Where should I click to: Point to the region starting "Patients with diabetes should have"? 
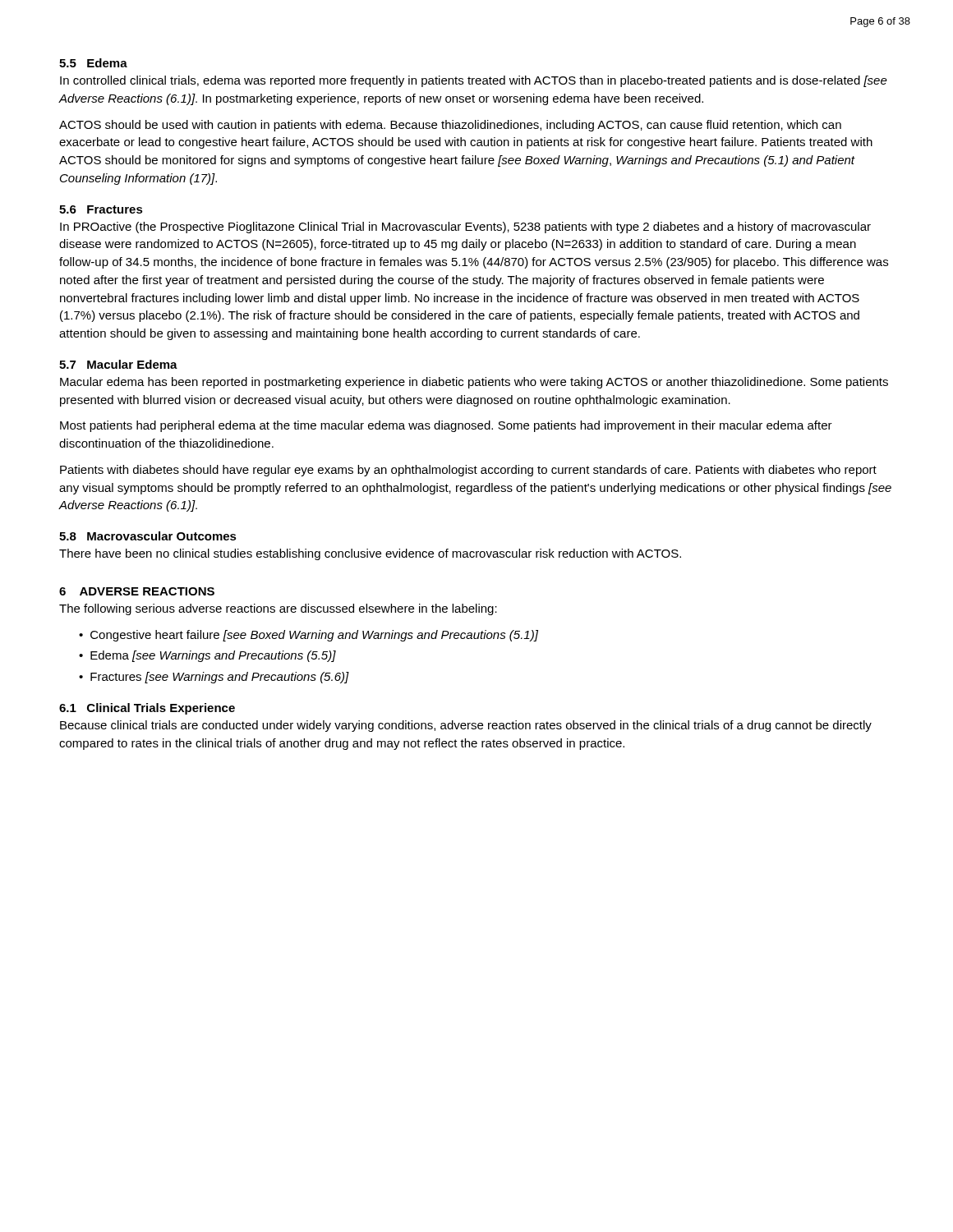(x=475, y=487)
